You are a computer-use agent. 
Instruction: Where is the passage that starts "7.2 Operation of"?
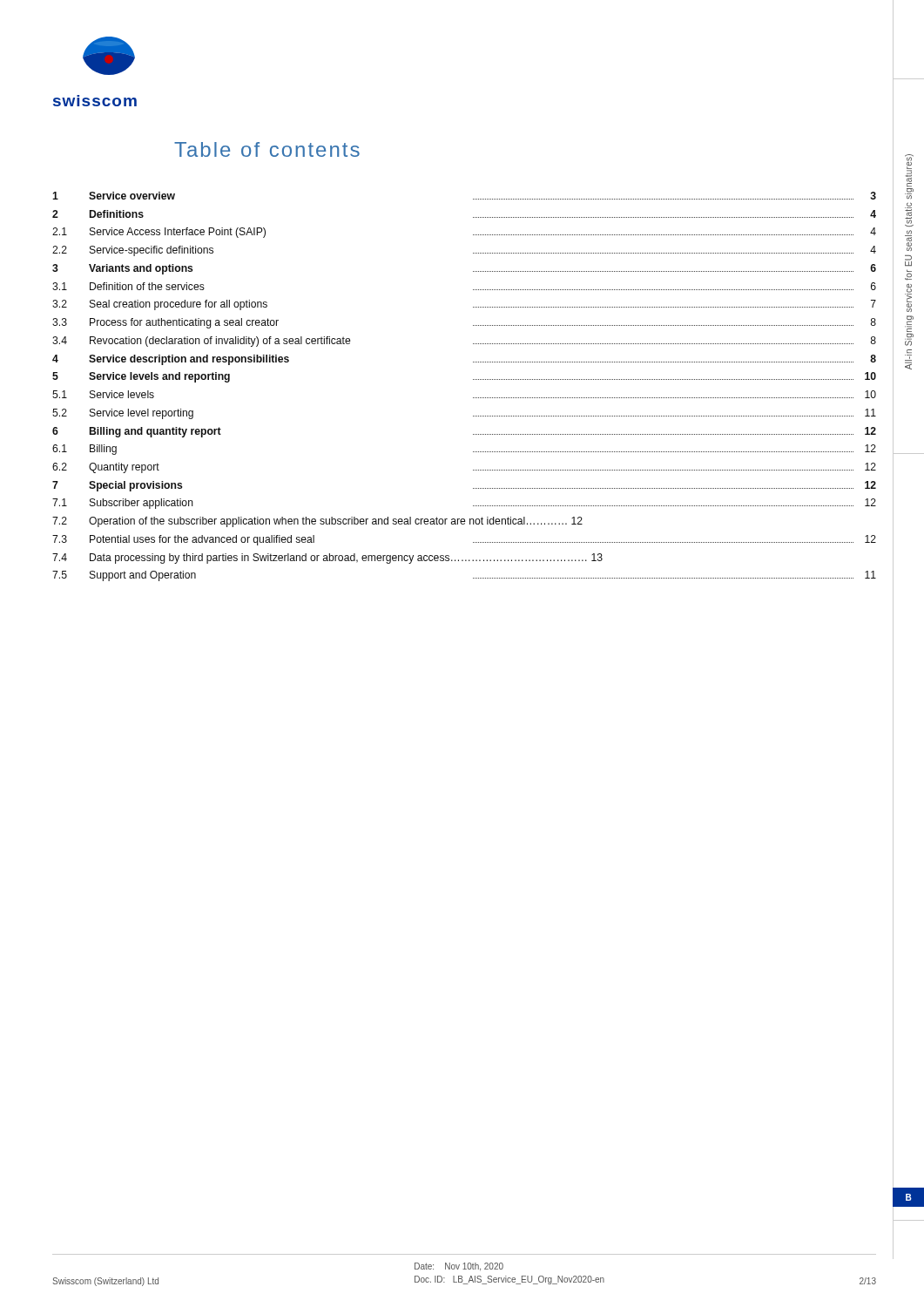coord(464,522)
